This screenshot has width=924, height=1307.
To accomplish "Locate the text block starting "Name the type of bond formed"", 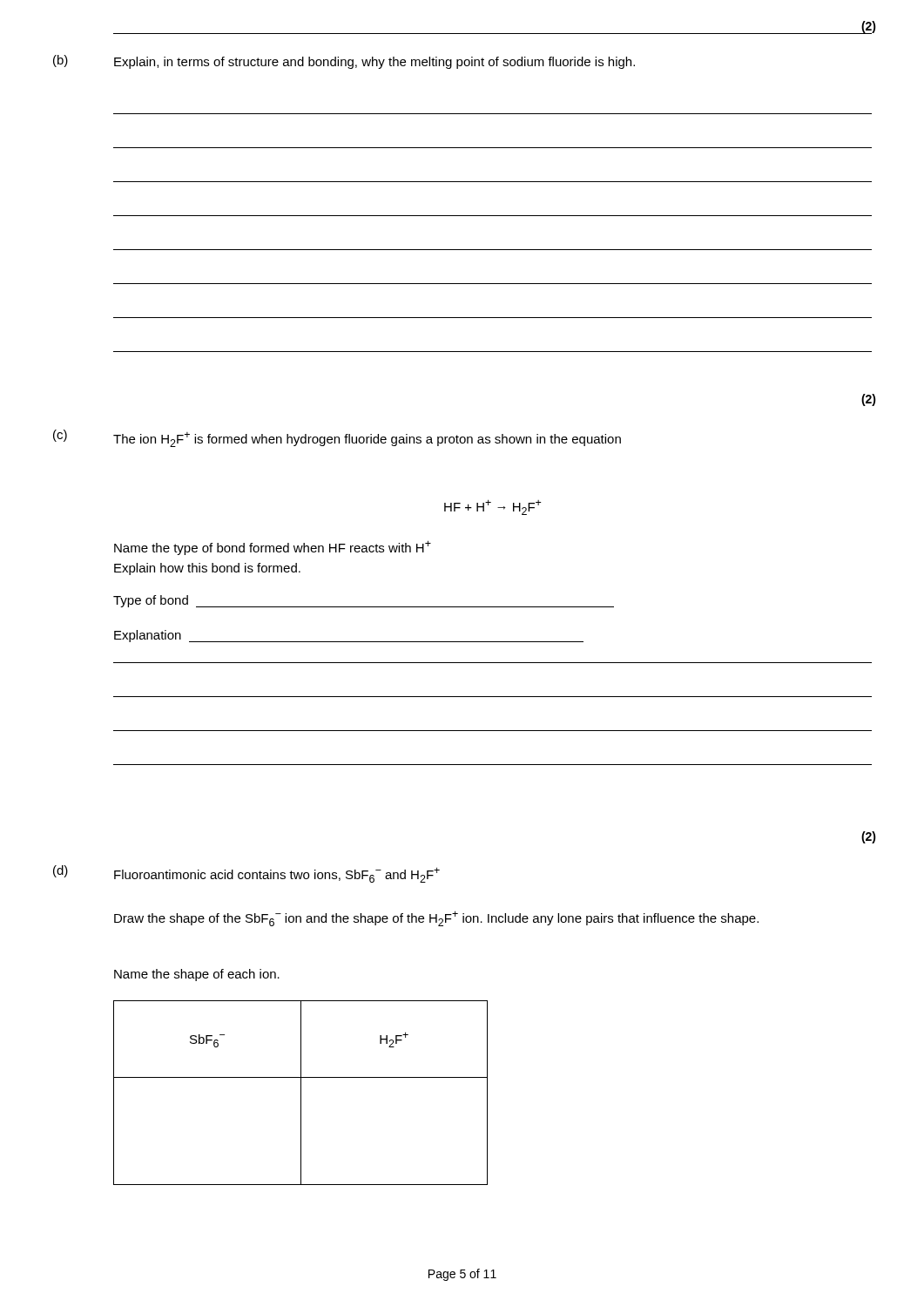I will click(x=272, y=556).
